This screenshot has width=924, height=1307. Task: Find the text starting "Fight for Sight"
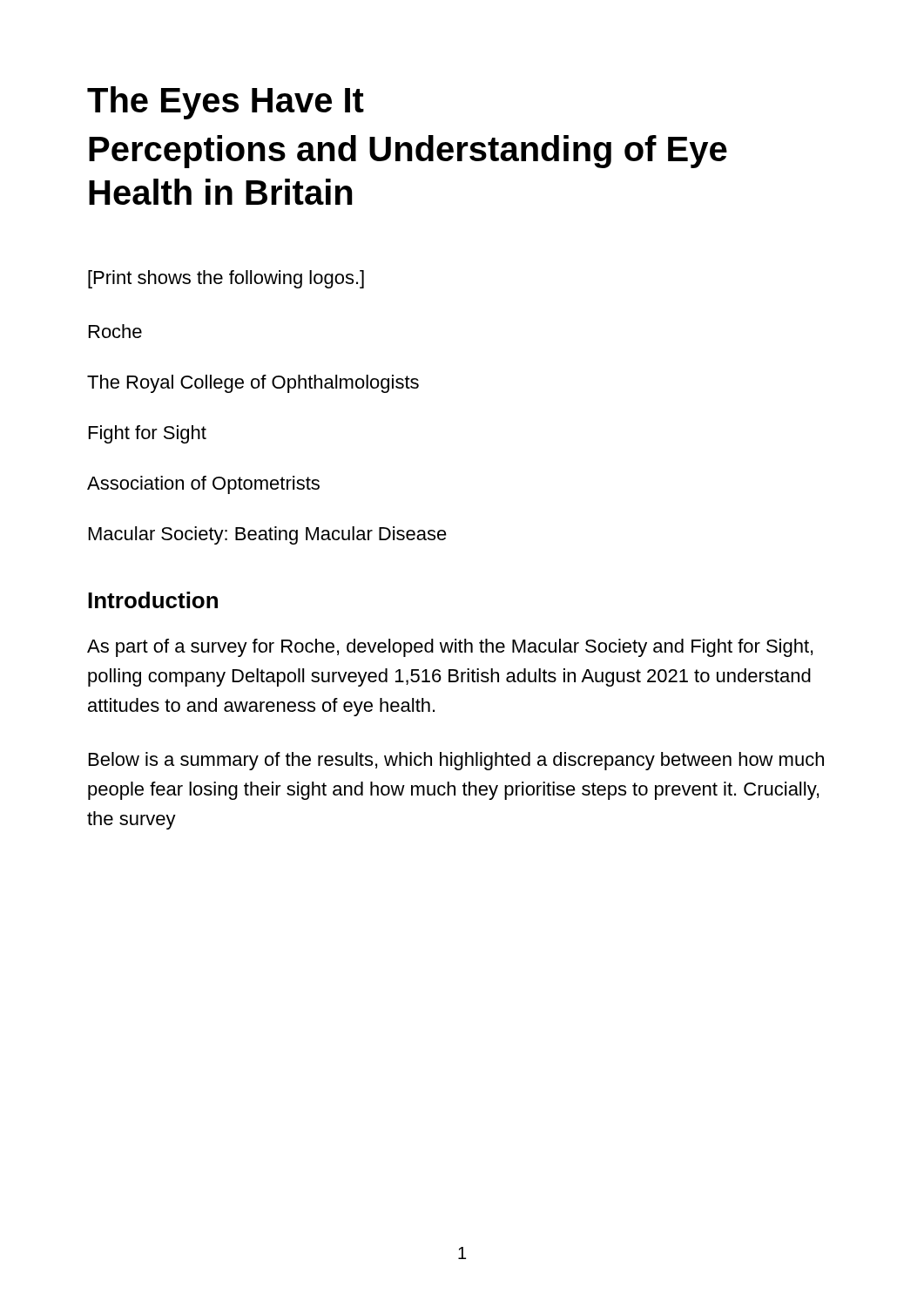[147, 433]
